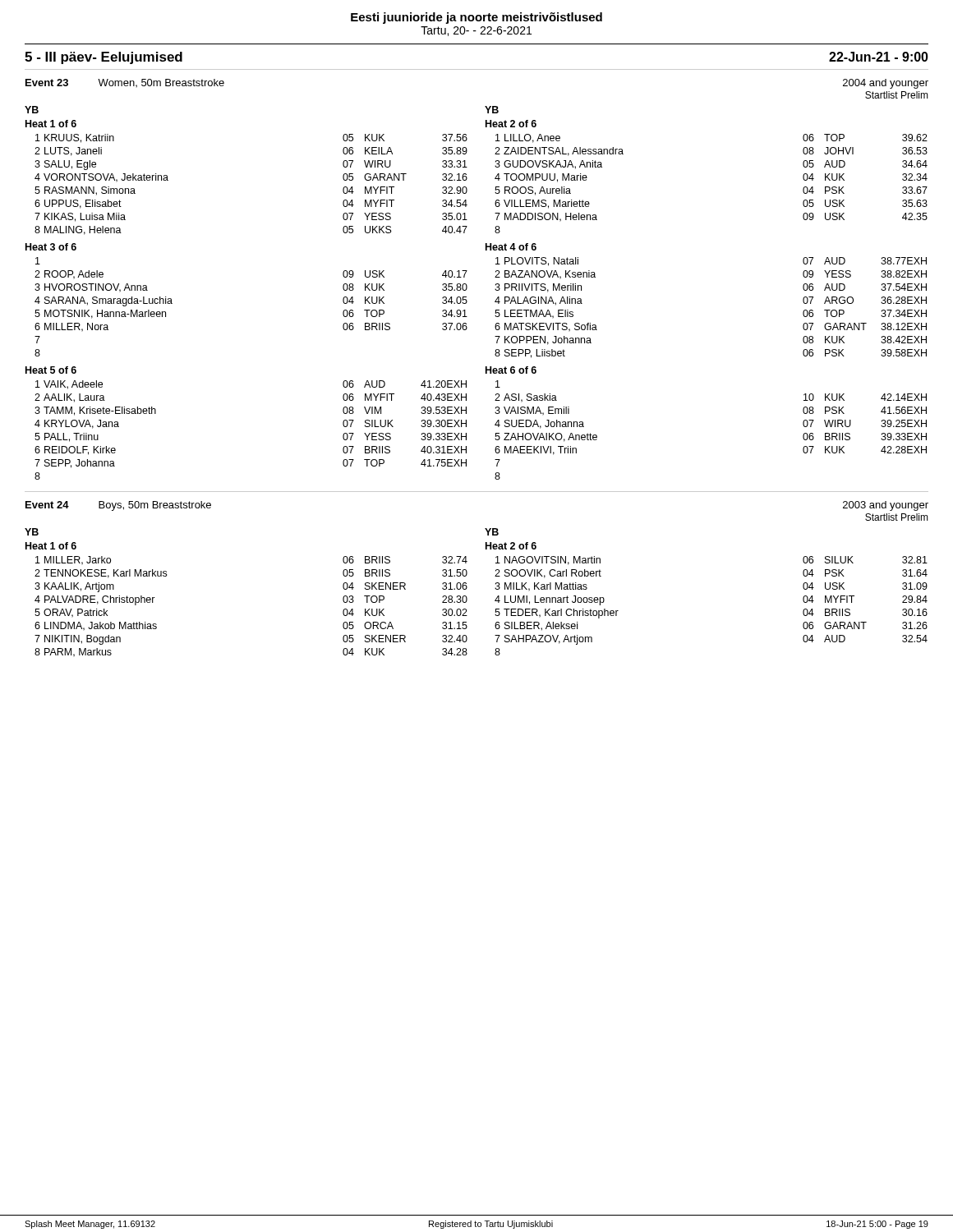
Task: Where is the passage that starts "Event 23 Women, 50m Breaststroke"?
Action: point(49,83)
